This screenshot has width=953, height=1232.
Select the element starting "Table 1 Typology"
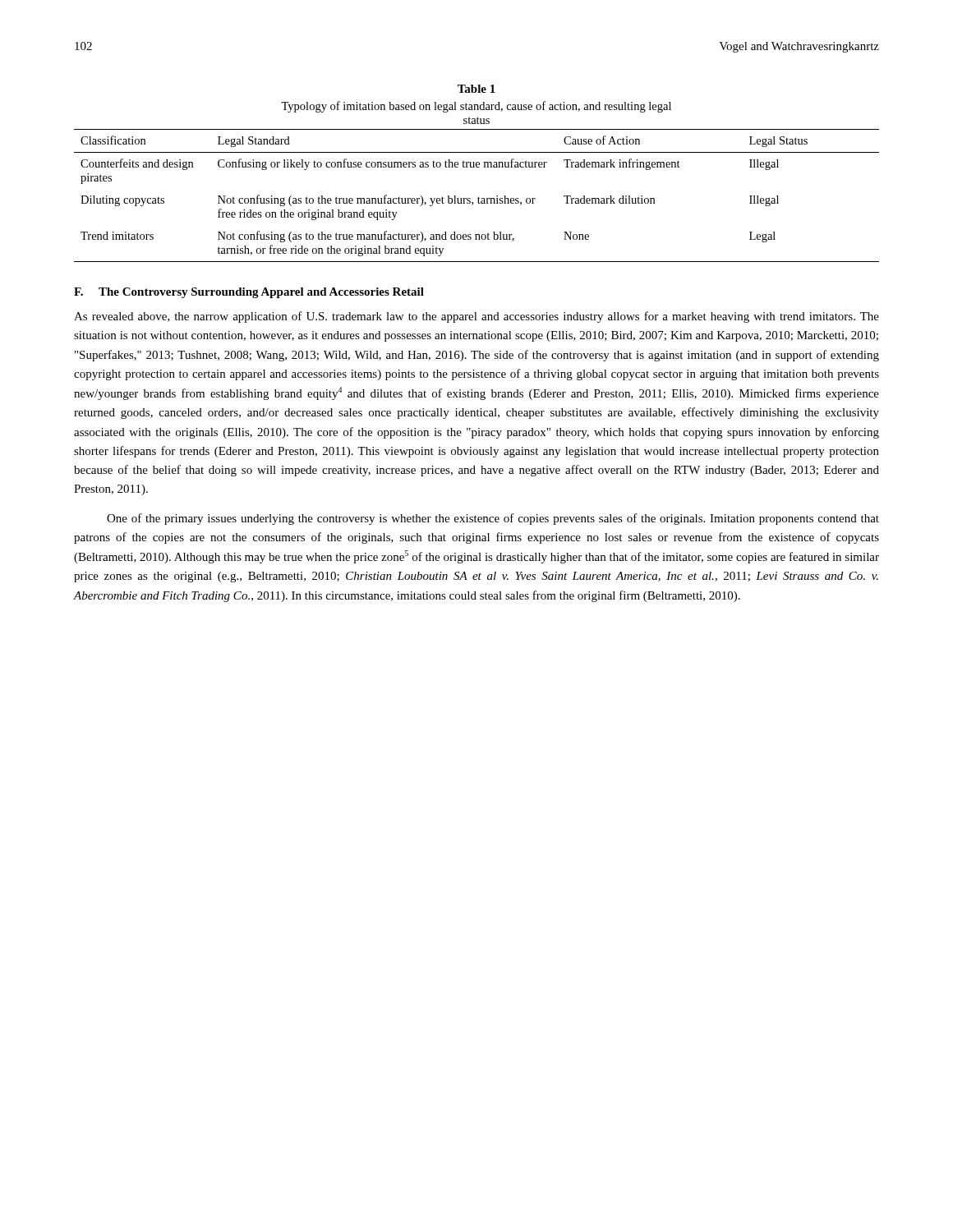[476, 105]
